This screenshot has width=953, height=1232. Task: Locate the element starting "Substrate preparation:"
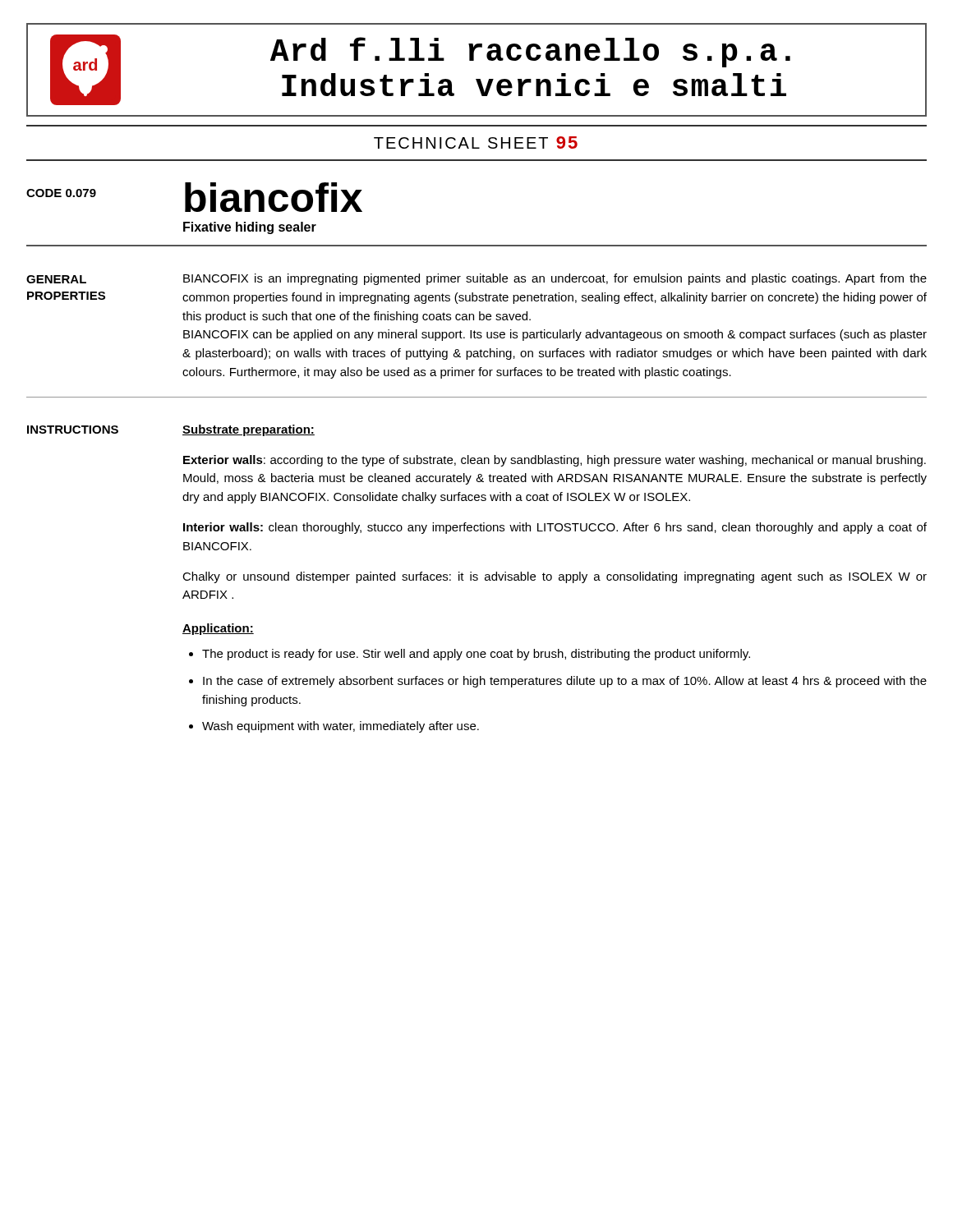click(x=248, y=429)
